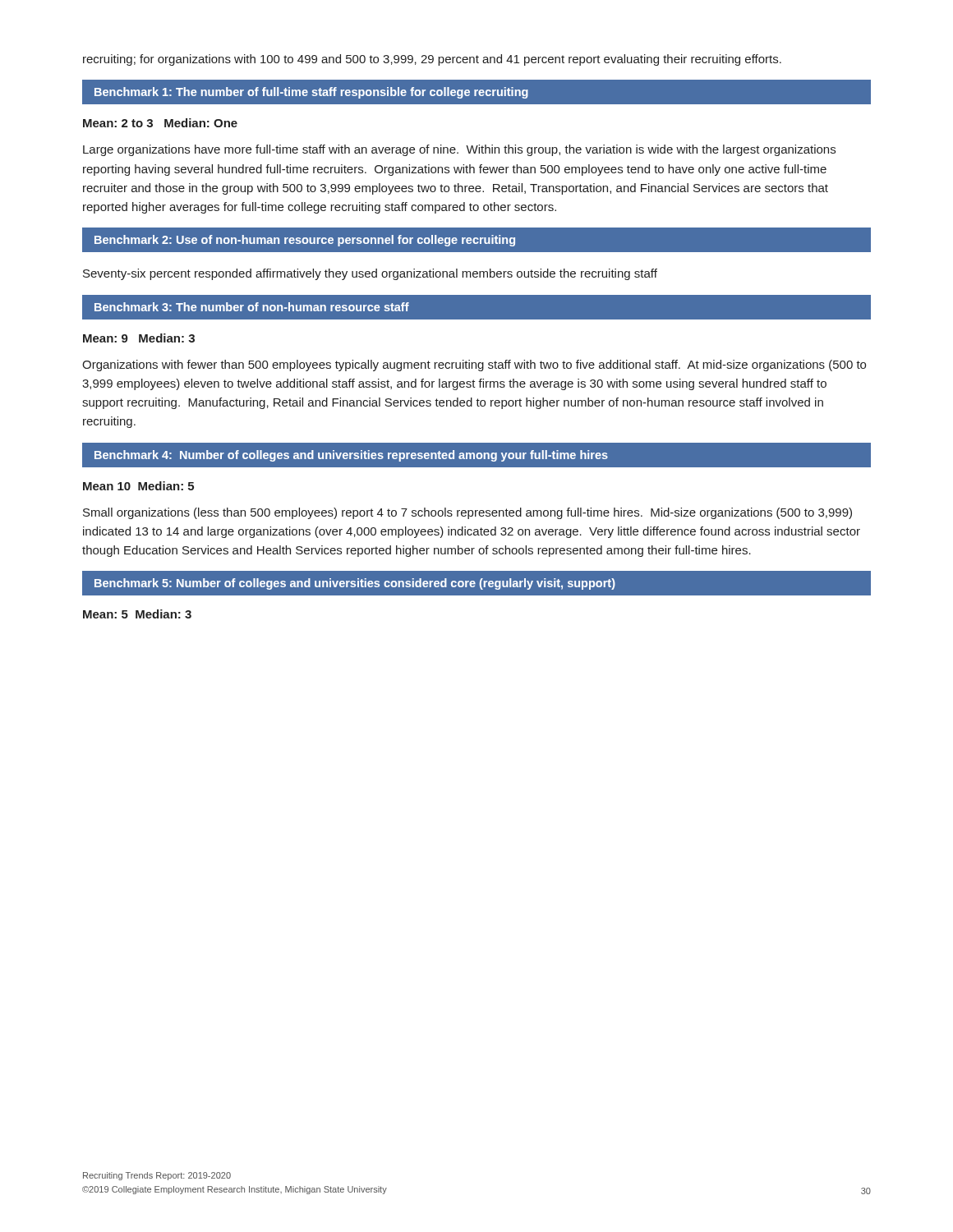Image resolution: width=953 pixels, height=1232 pixels.
Task: Locate the section header that opens with "Benchmark 3: The number of non-human"
Action: [x=251, y=307]
